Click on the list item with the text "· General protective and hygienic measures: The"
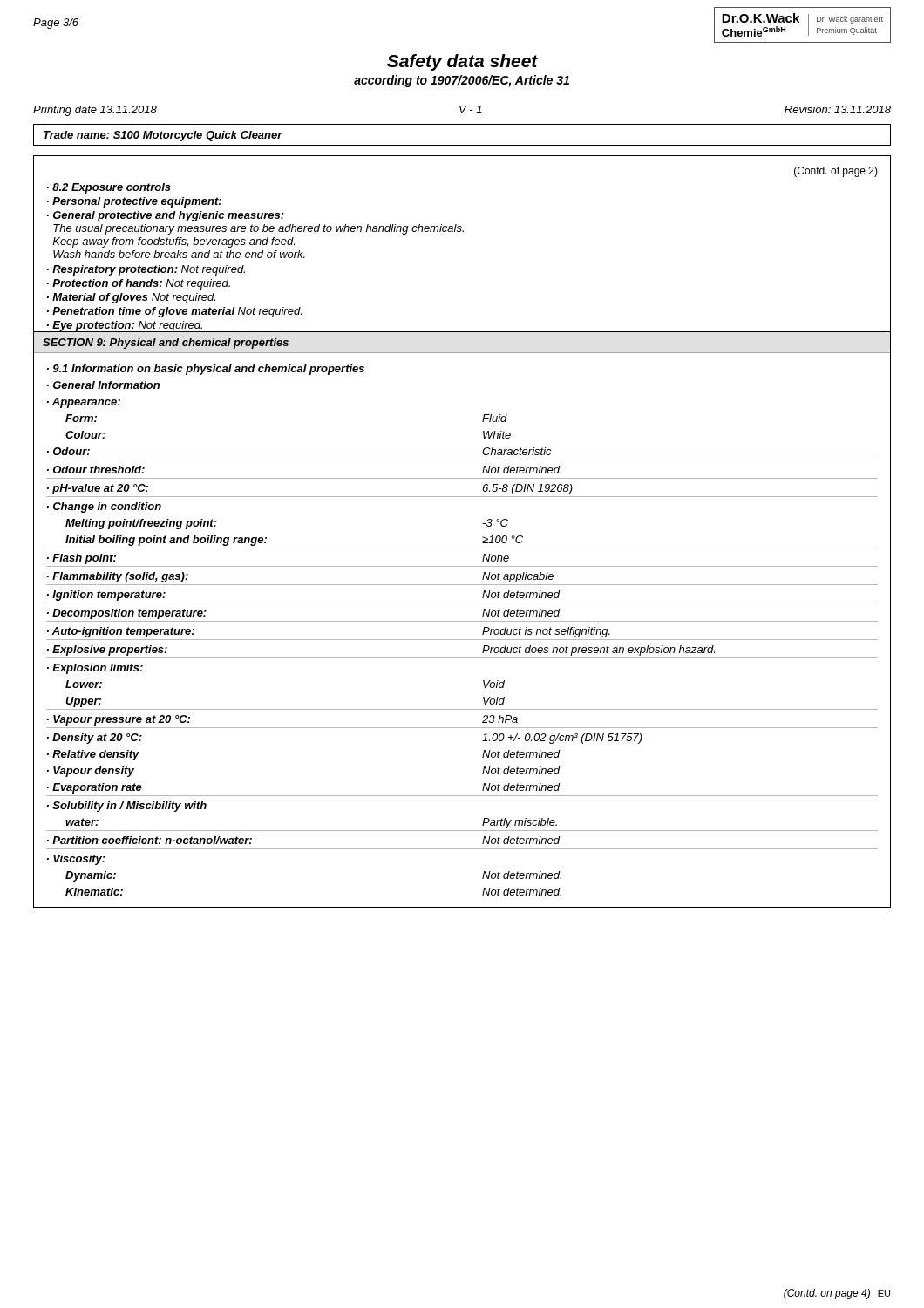 coord(256,235)
